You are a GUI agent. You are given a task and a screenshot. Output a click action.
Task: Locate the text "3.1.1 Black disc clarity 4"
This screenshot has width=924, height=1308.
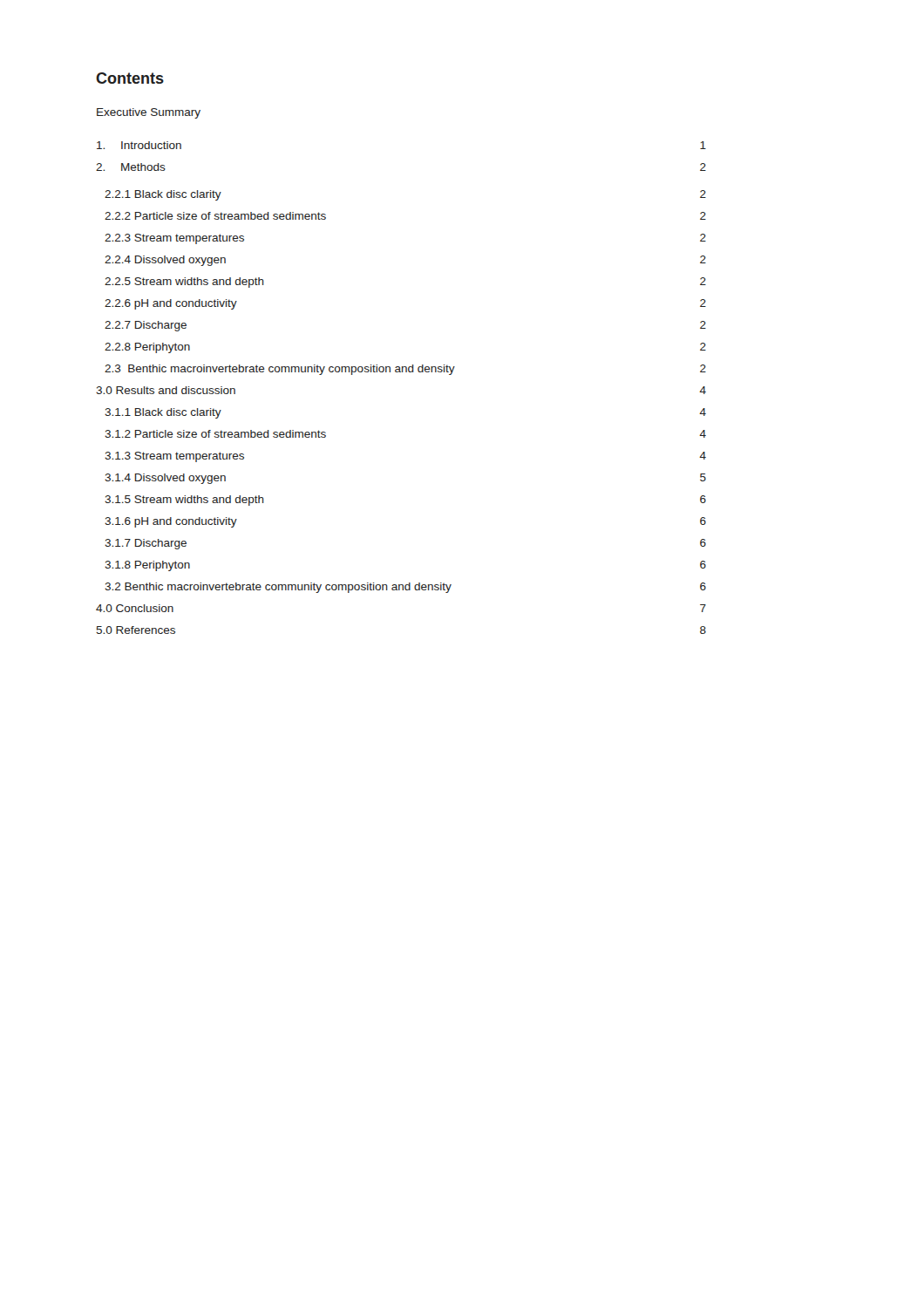(x=160, y=413)
